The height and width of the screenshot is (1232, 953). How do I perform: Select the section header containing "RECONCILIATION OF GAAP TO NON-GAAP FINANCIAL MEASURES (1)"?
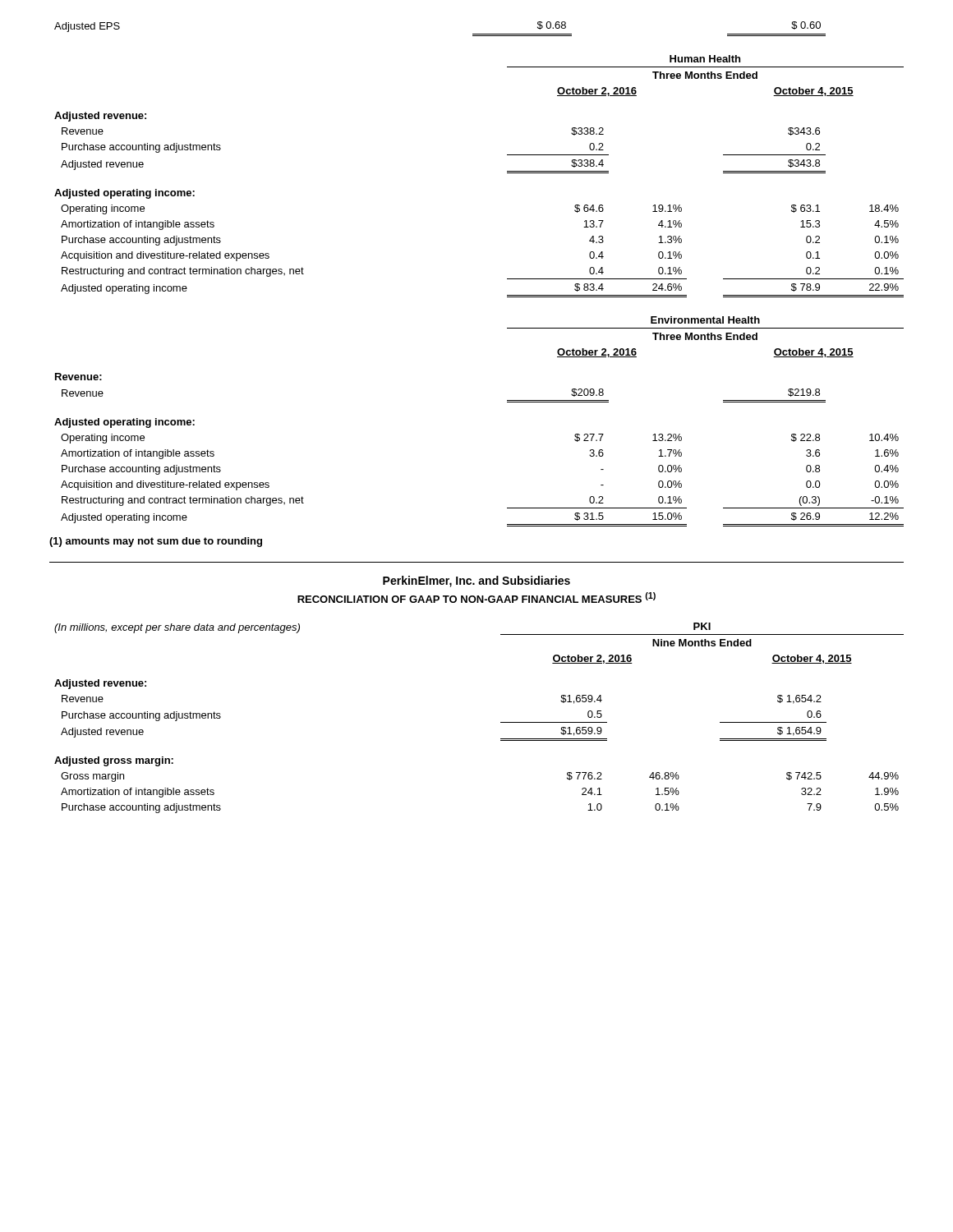tap(476, 598)
